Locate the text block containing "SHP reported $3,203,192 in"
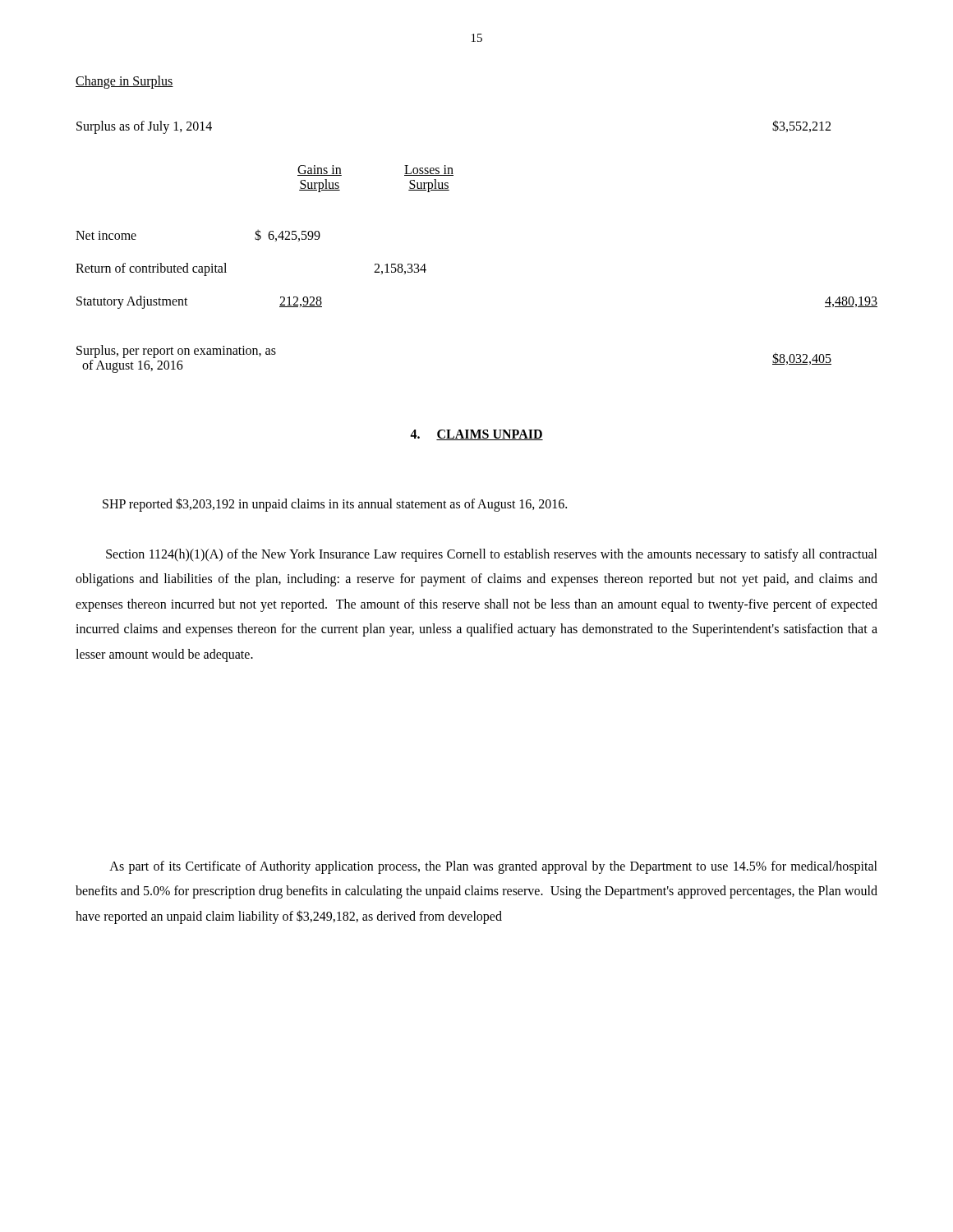 click(x=322, y=504)
